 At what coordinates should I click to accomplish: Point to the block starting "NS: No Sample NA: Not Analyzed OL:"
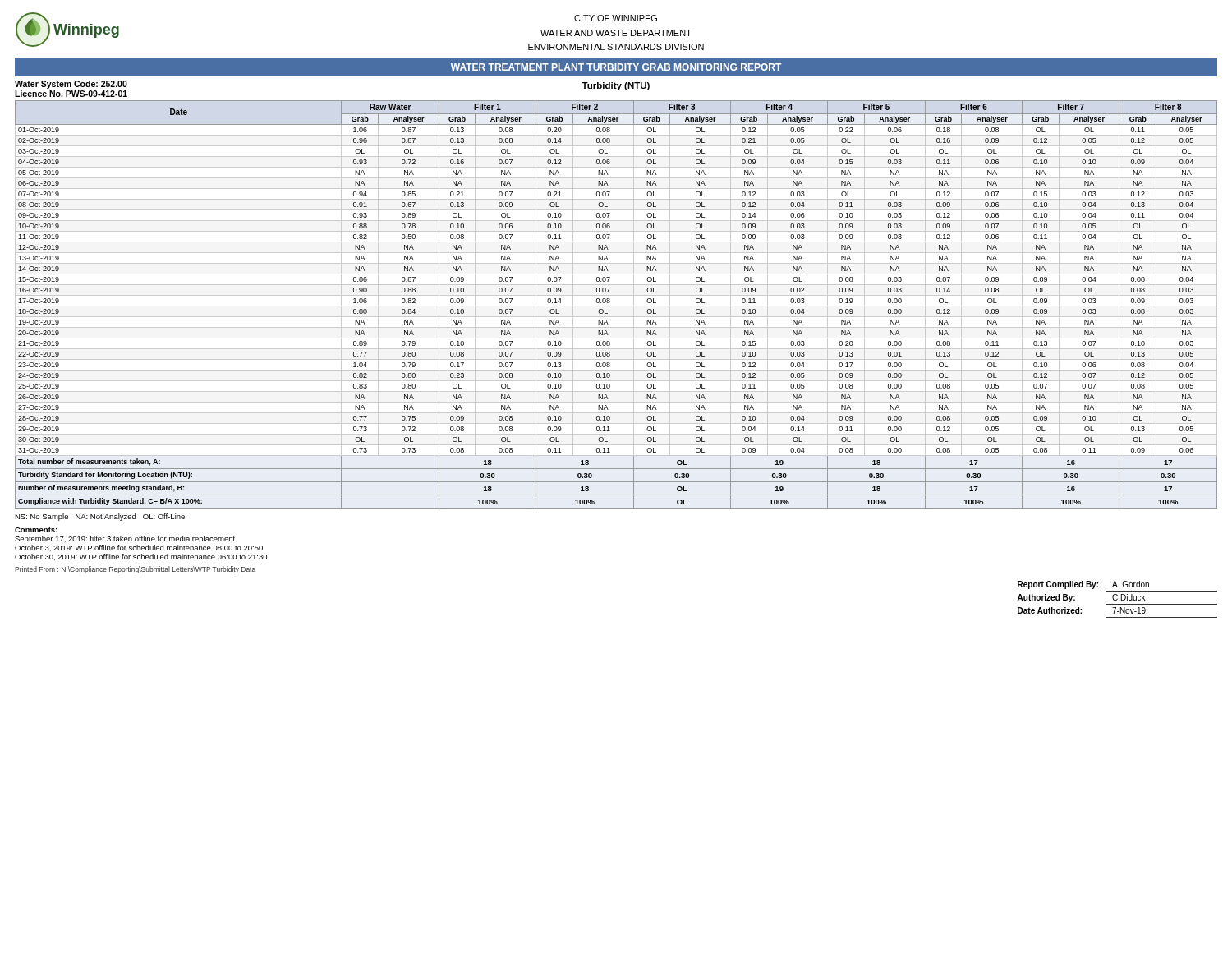pos(100,516)
